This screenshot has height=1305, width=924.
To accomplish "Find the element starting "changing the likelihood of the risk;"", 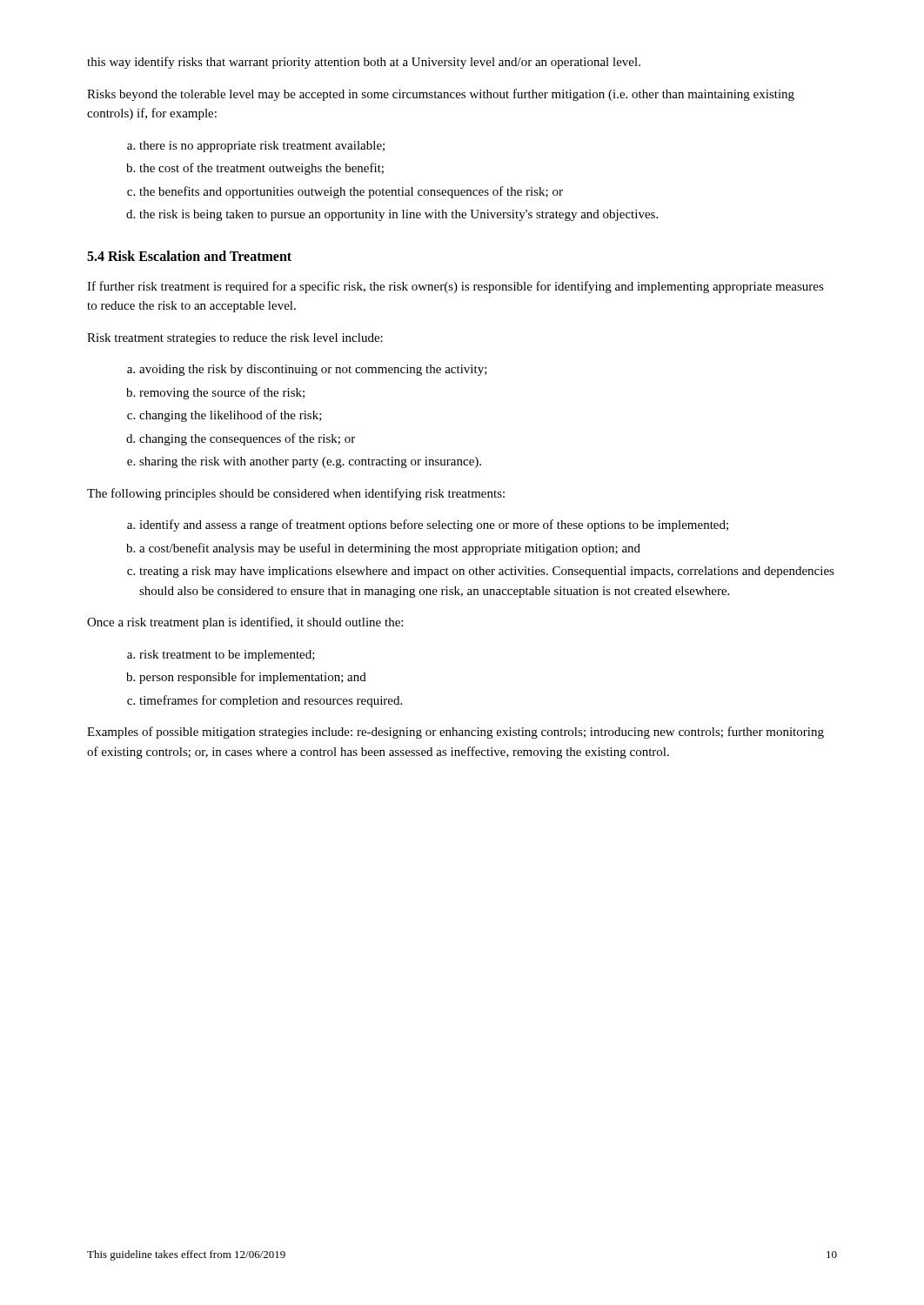I will 231,415.
